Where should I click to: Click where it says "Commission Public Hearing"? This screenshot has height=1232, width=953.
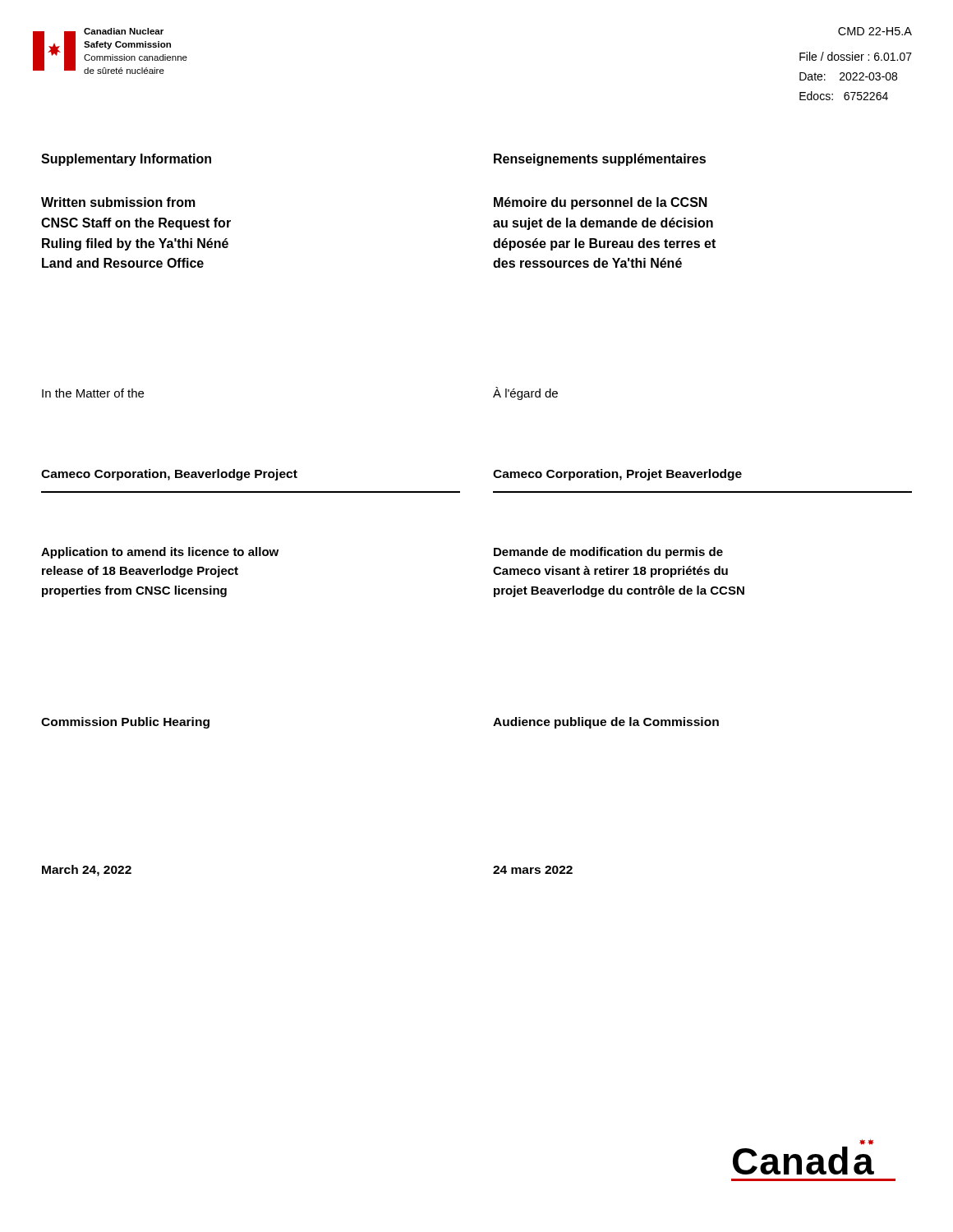click(x=126, y=722)
